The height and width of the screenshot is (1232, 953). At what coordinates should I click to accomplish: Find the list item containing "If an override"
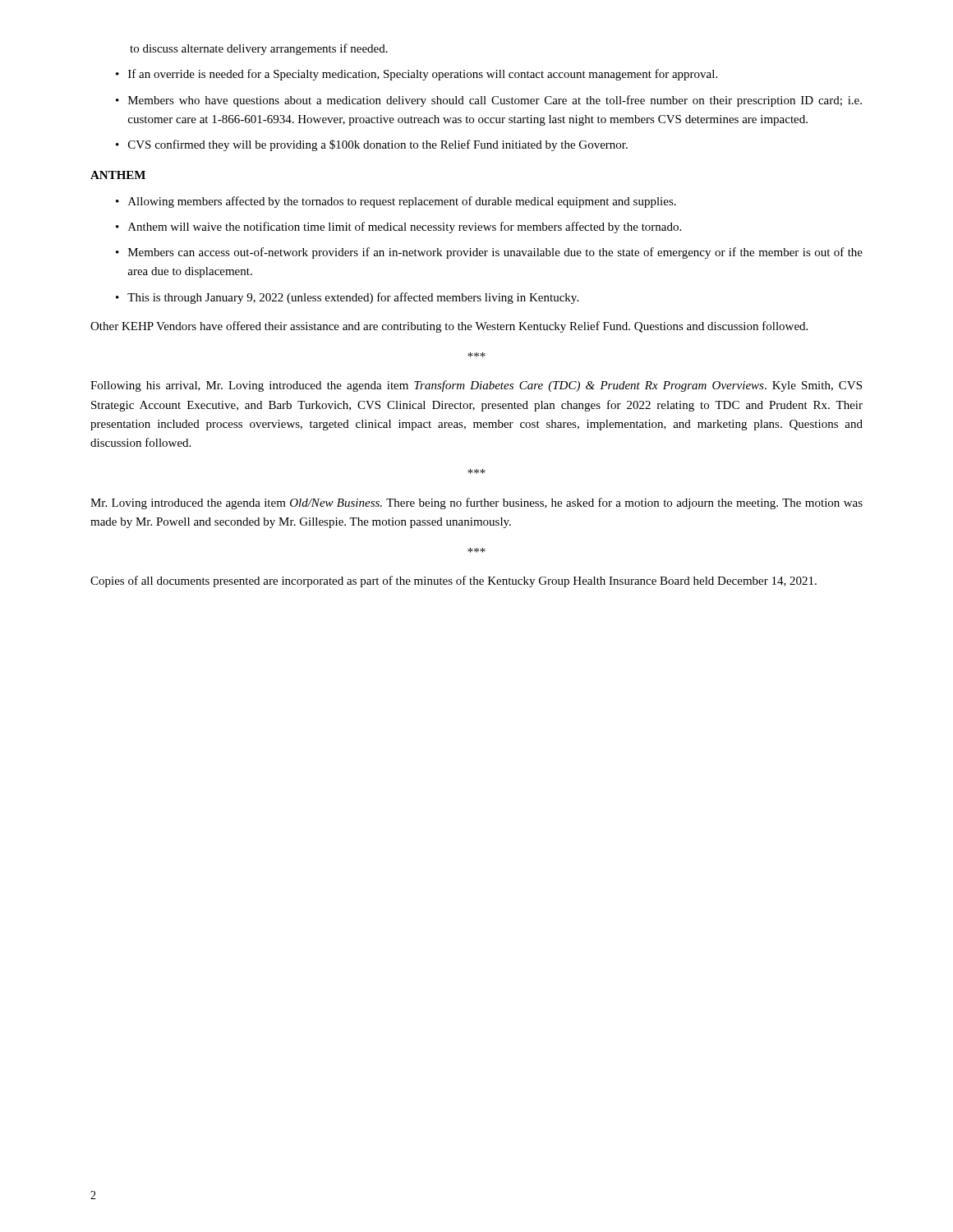(x=495, y=75)
